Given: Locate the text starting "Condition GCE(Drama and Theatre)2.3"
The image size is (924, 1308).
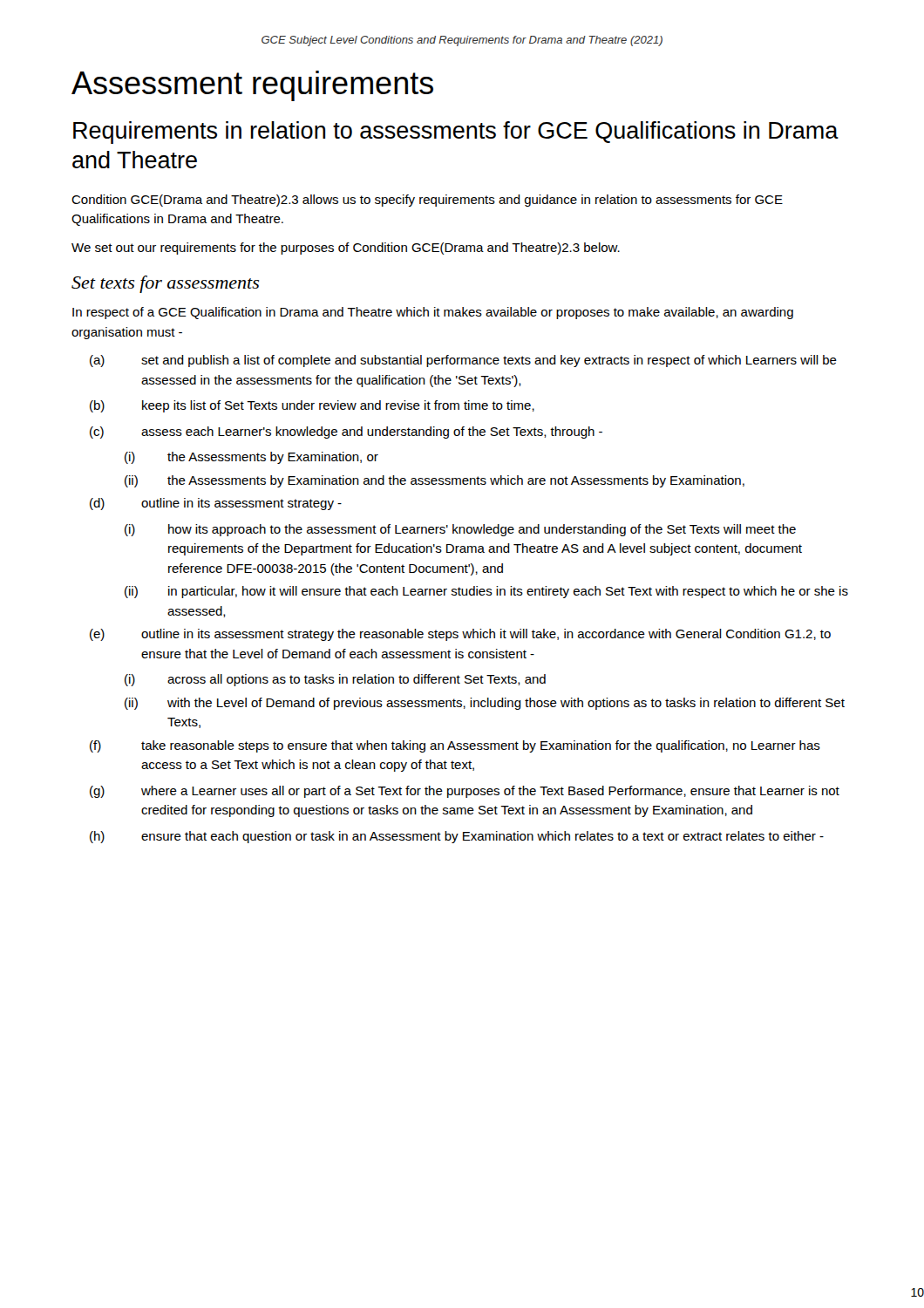Looking at the screenshot, I should pyautogui.click(x=427, y=209).
